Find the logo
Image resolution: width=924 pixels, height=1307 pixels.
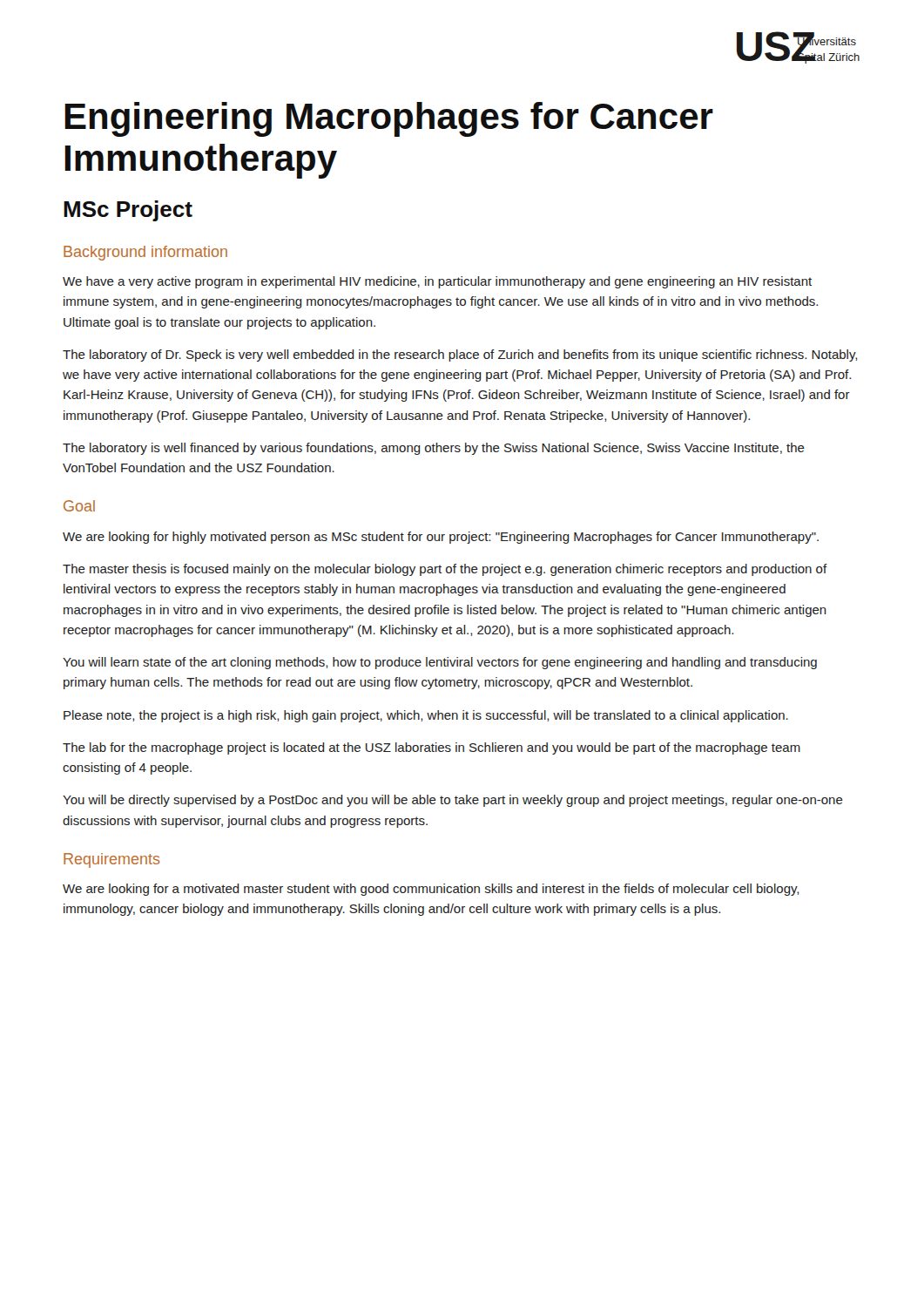[x=808, y=47]
